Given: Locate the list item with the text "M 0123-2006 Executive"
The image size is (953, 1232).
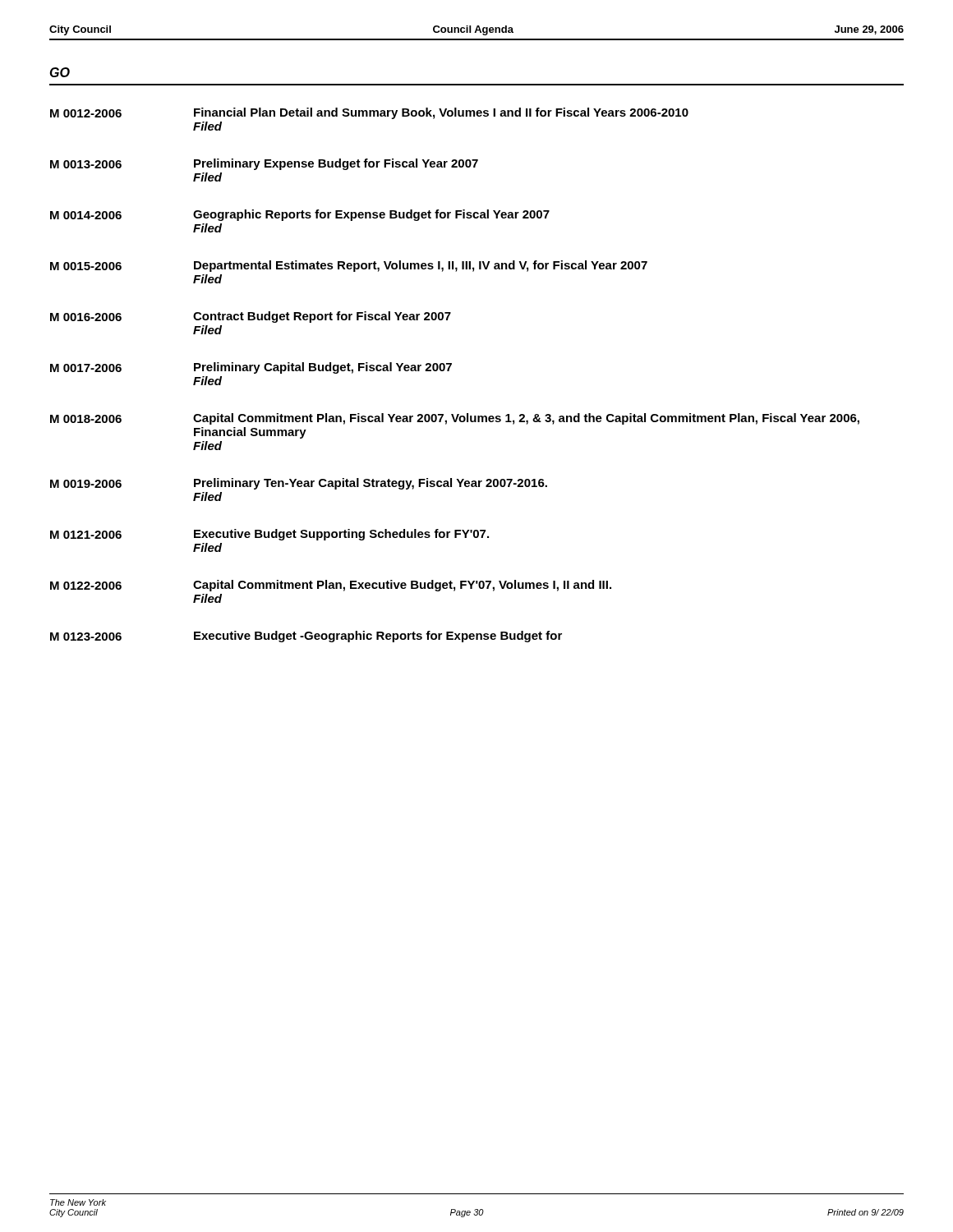Looking at the screenshot, I should (476, 636).
